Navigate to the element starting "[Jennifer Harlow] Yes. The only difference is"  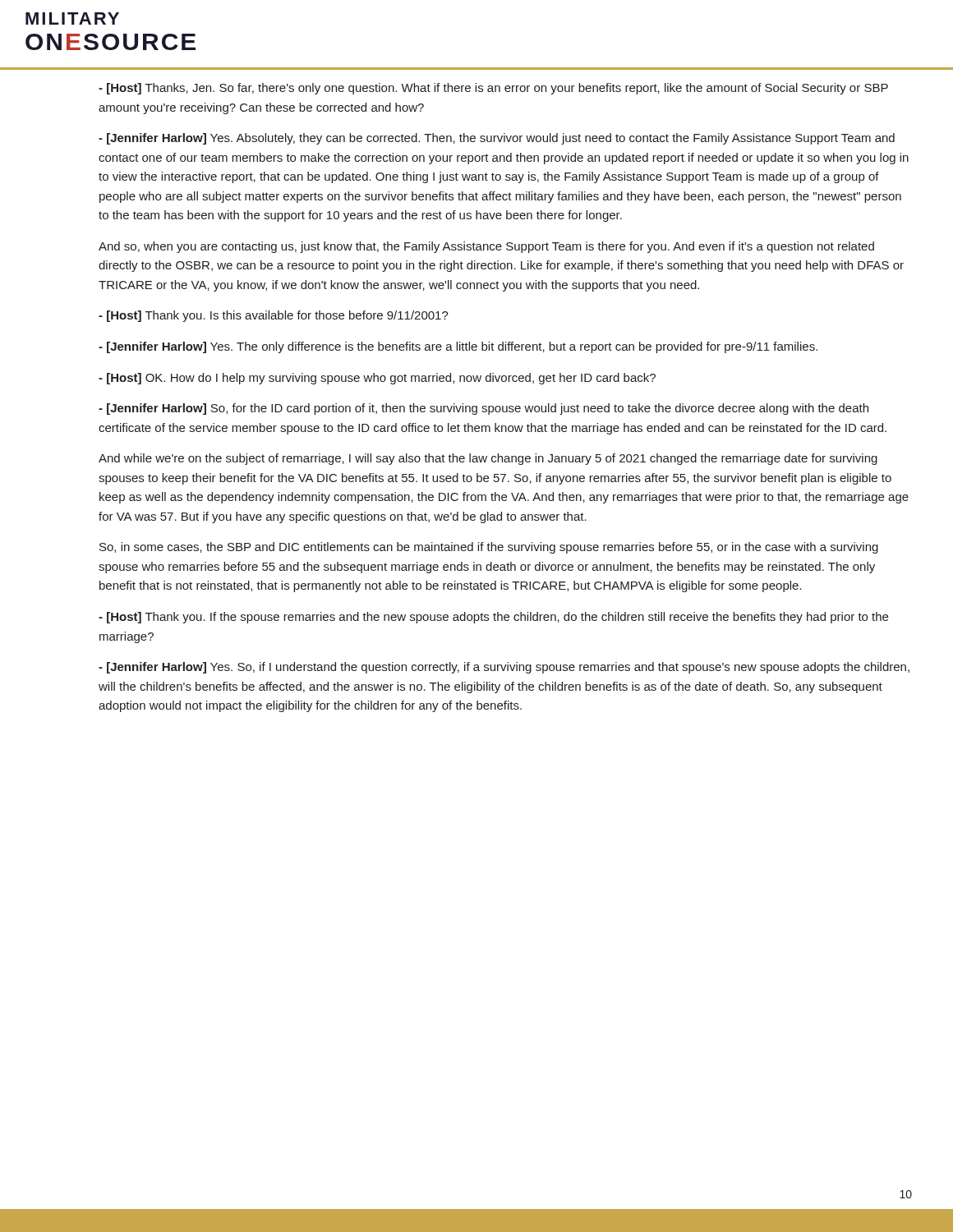(x=459, y=346)
